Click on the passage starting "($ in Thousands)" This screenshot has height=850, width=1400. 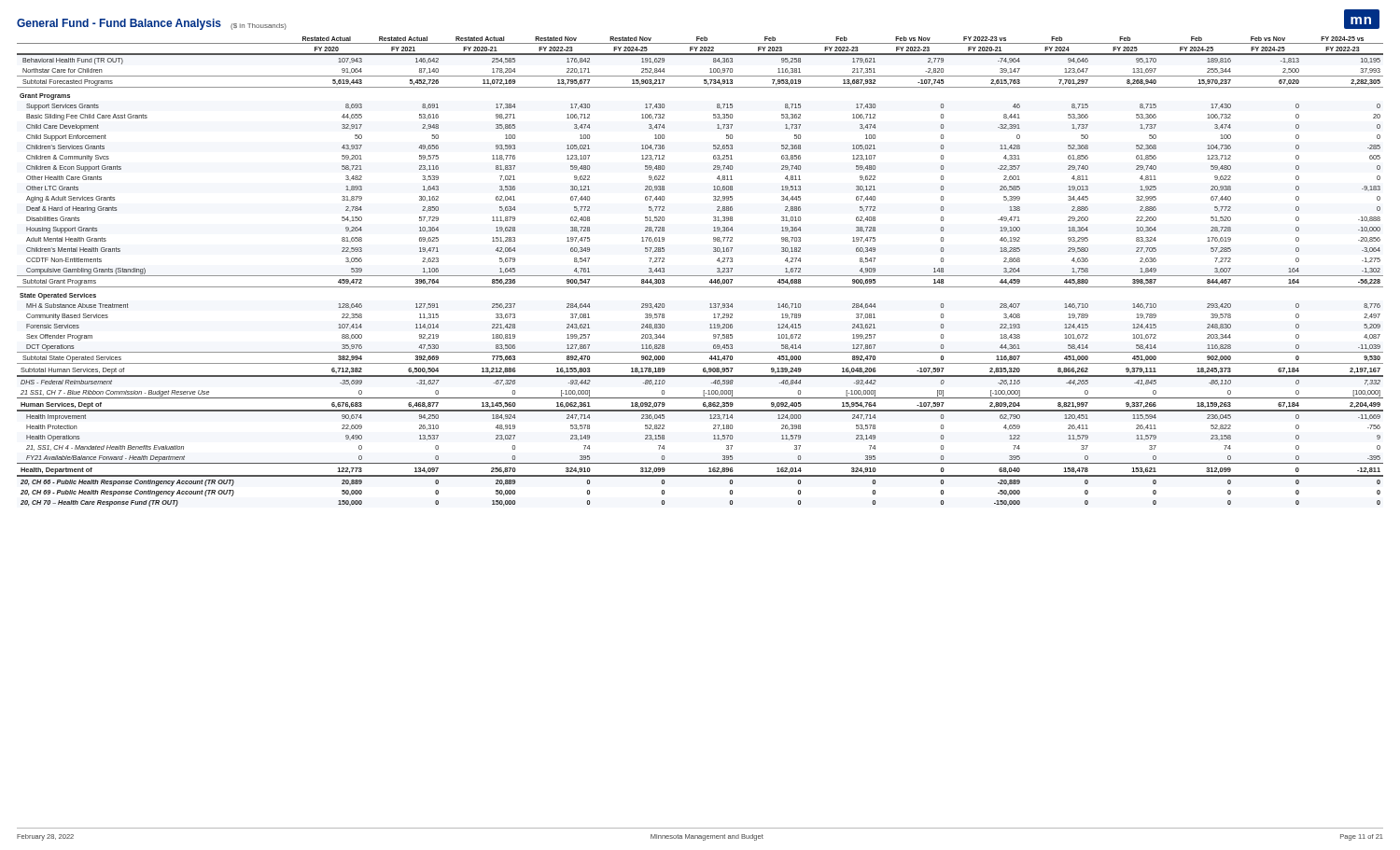click(259, 25)
